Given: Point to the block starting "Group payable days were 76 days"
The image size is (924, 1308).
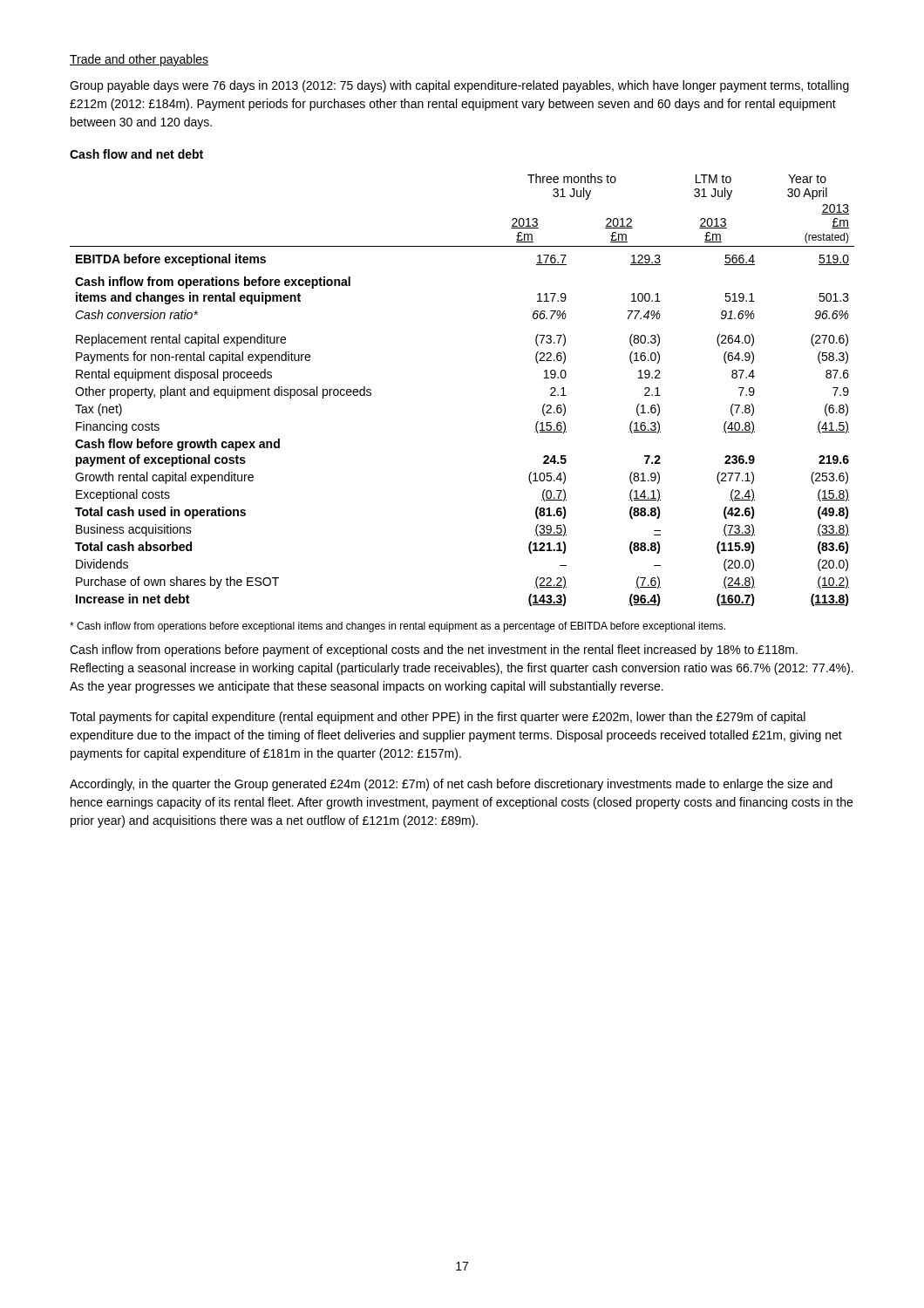Looking at the screenshot, I should (x=460, y=104).
